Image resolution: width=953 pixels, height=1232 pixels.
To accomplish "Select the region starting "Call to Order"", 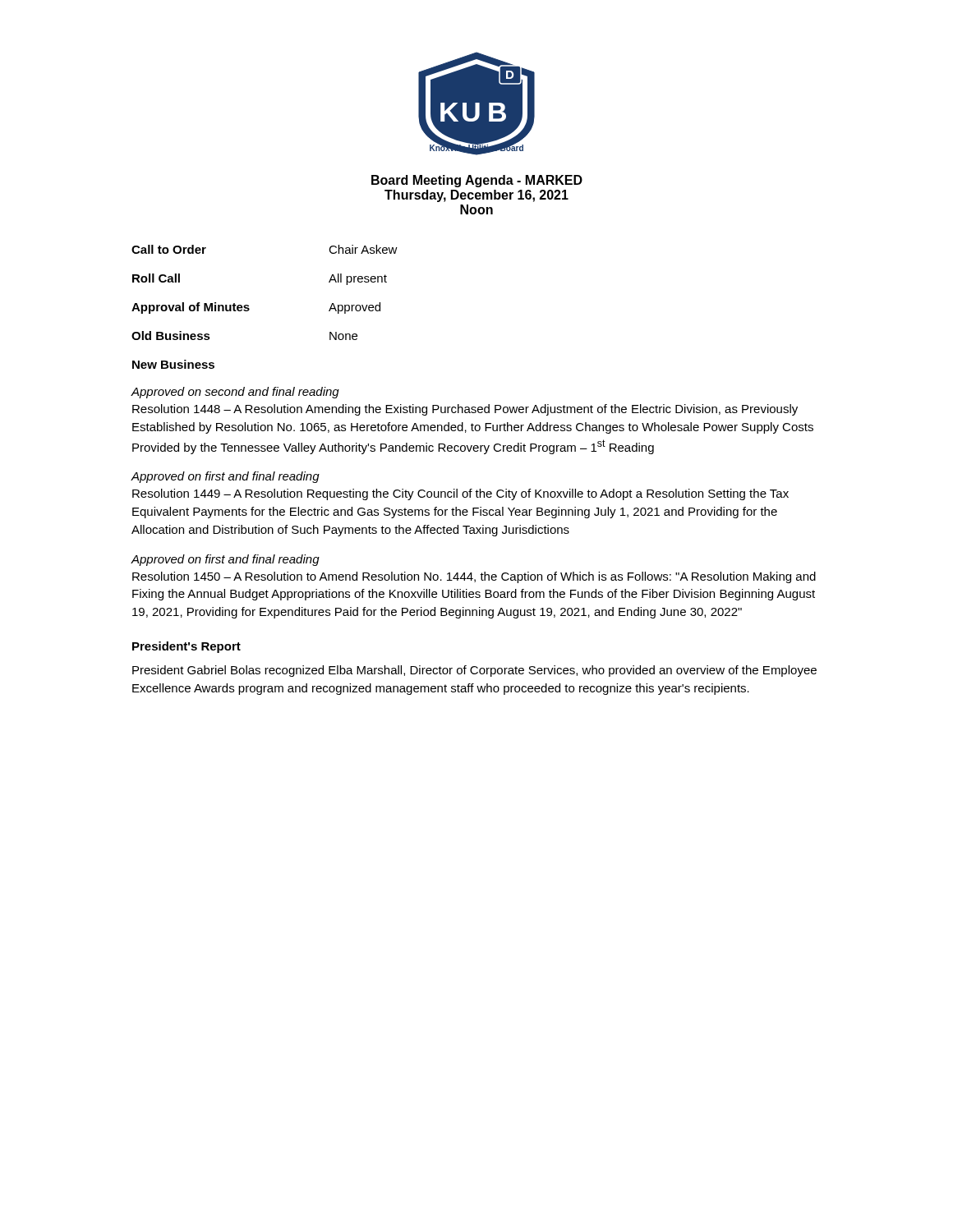I will tap(163, 249).
